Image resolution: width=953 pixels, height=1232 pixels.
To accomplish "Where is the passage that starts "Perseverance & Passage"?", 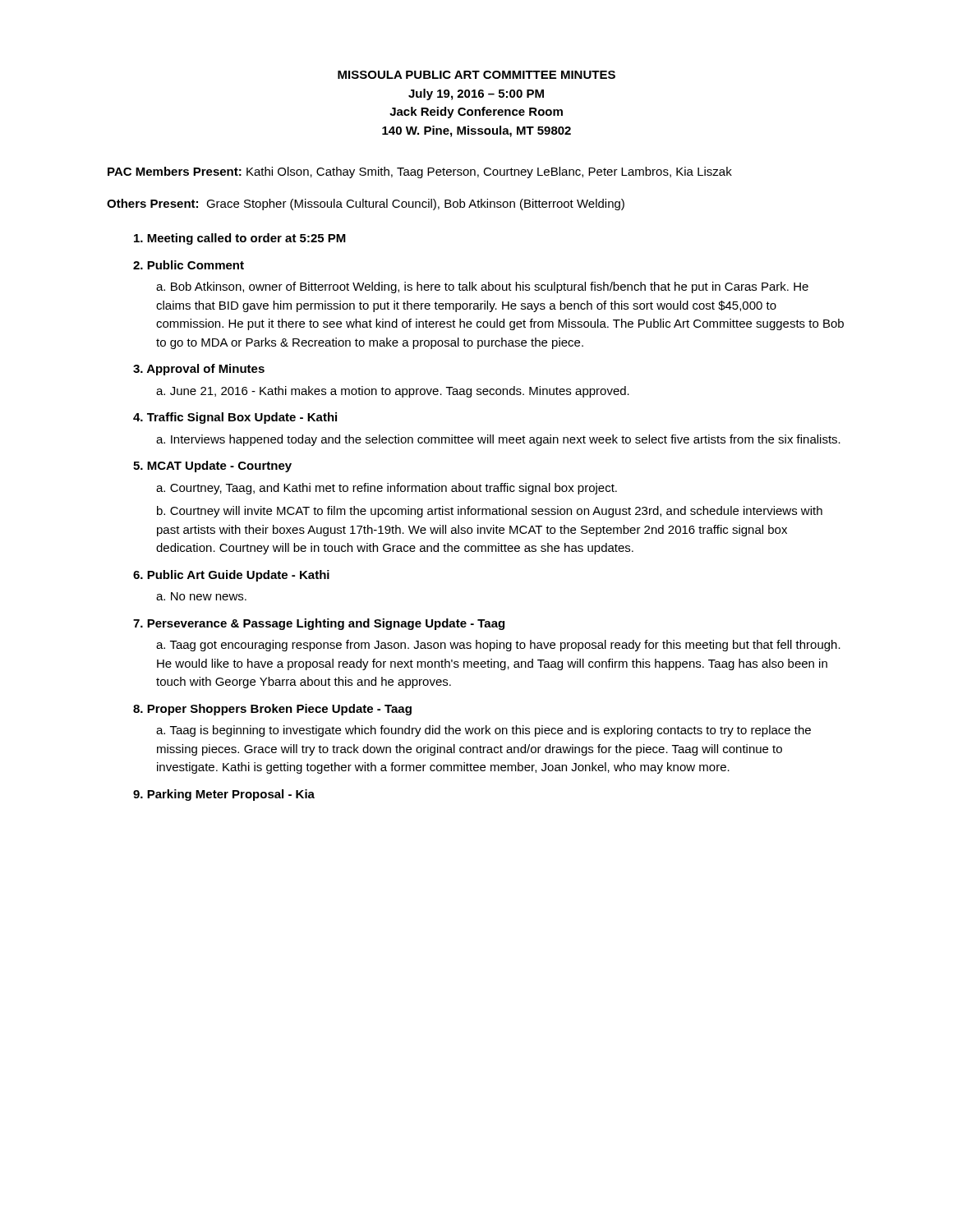I will 490,653.
